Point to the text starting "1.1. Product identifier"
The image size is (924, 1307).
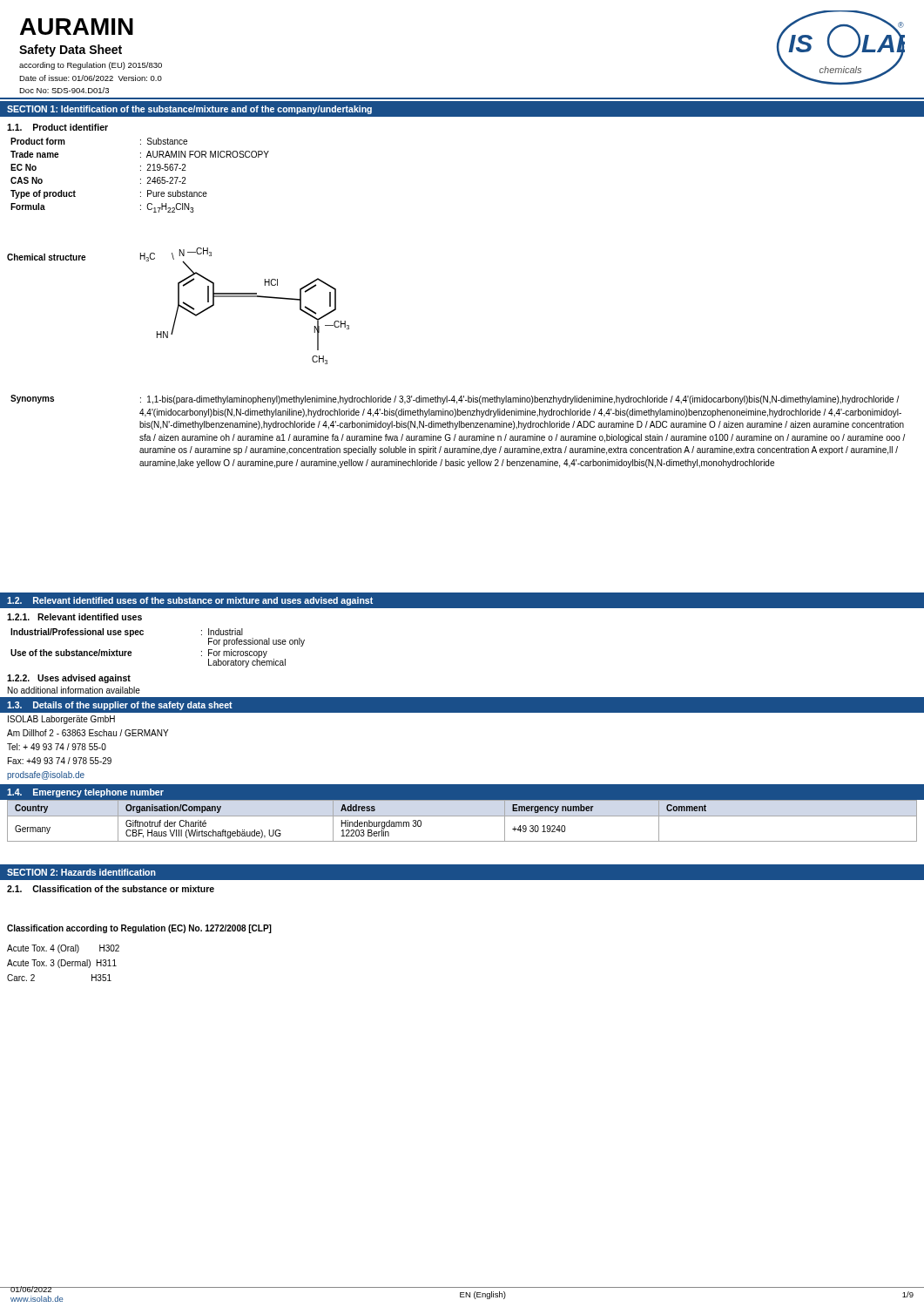(x=58, y=127)
